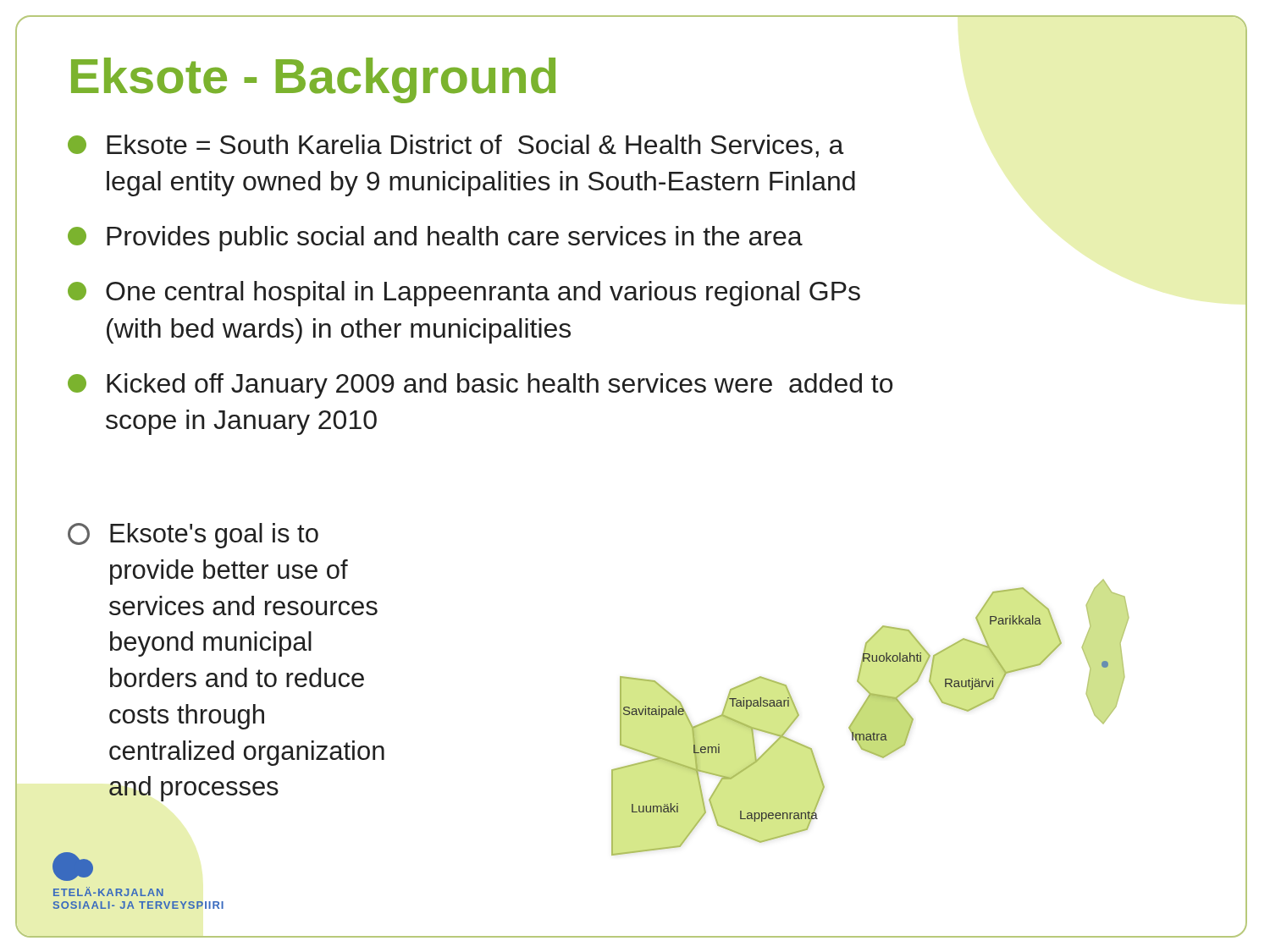Navigate to the passage starting "Eksote's goal is toprovide better"
The height and width of the screenshot is (952, 1270).
[x=227, y=661]
